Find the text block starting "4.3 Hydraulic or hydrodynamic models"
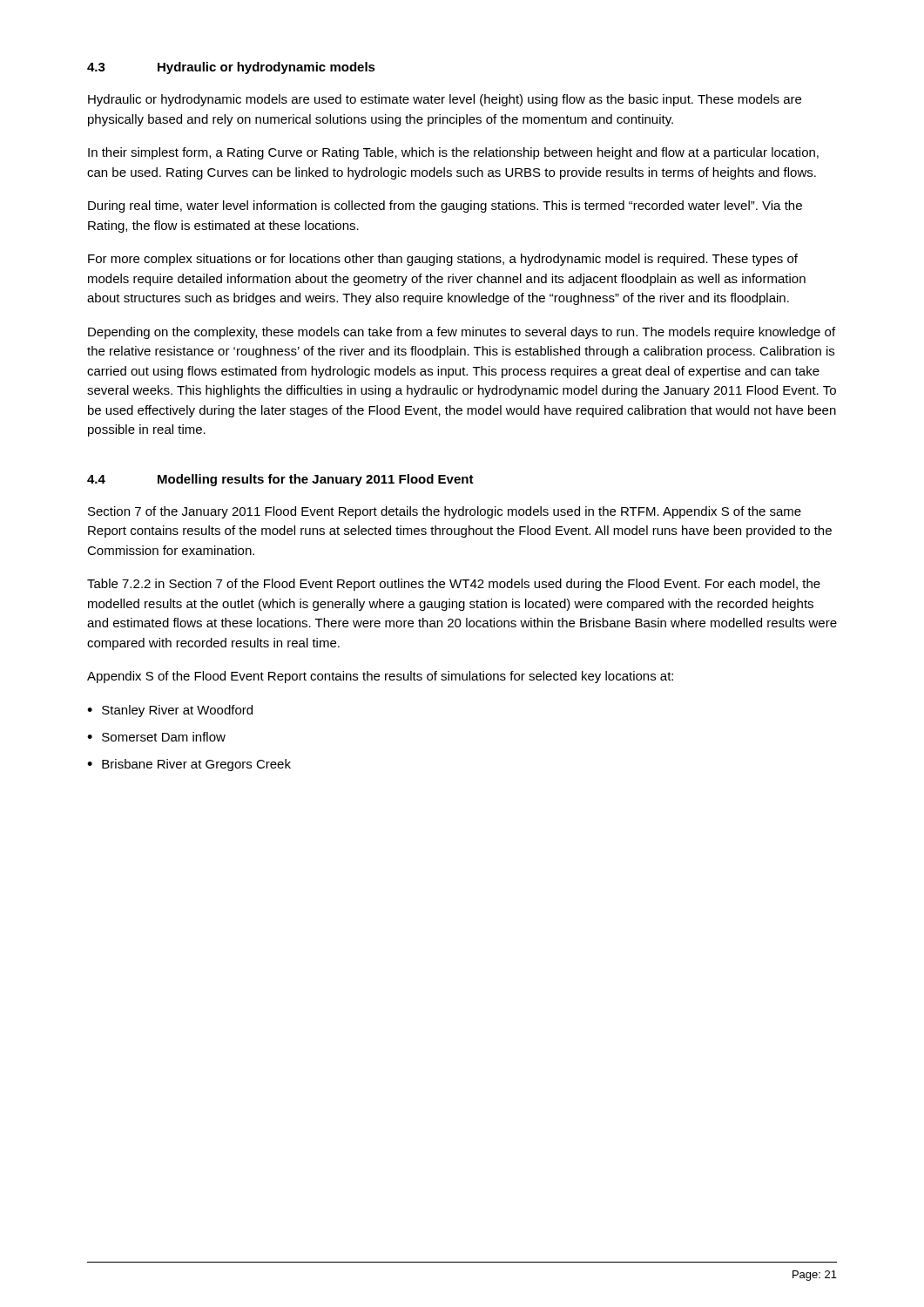Viewport: 924px width, 1307px height. pos(231,67)
